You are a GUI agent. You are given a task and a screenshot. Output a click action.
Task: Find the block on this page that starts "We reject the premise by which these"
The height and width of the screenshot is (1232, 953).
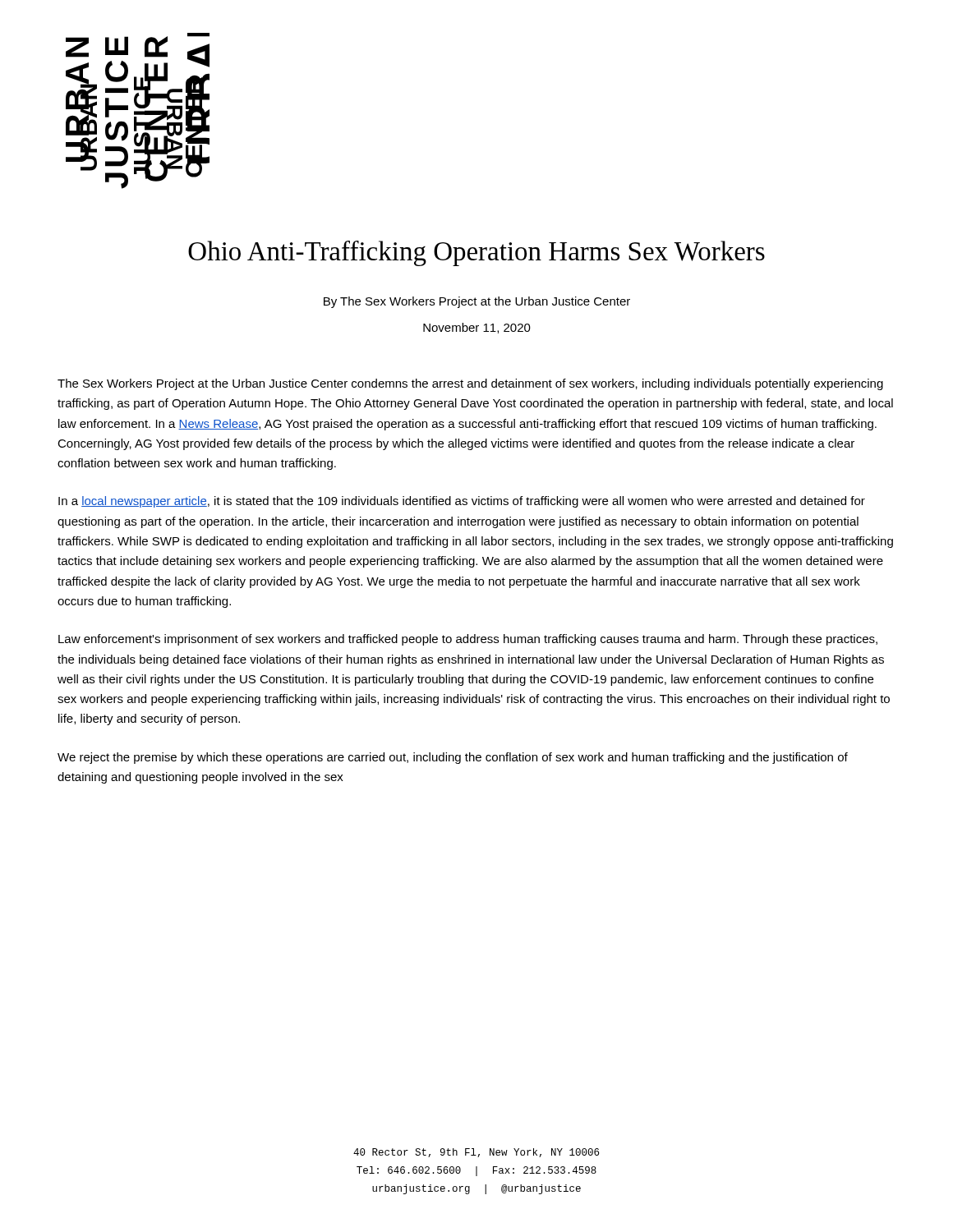476,767
